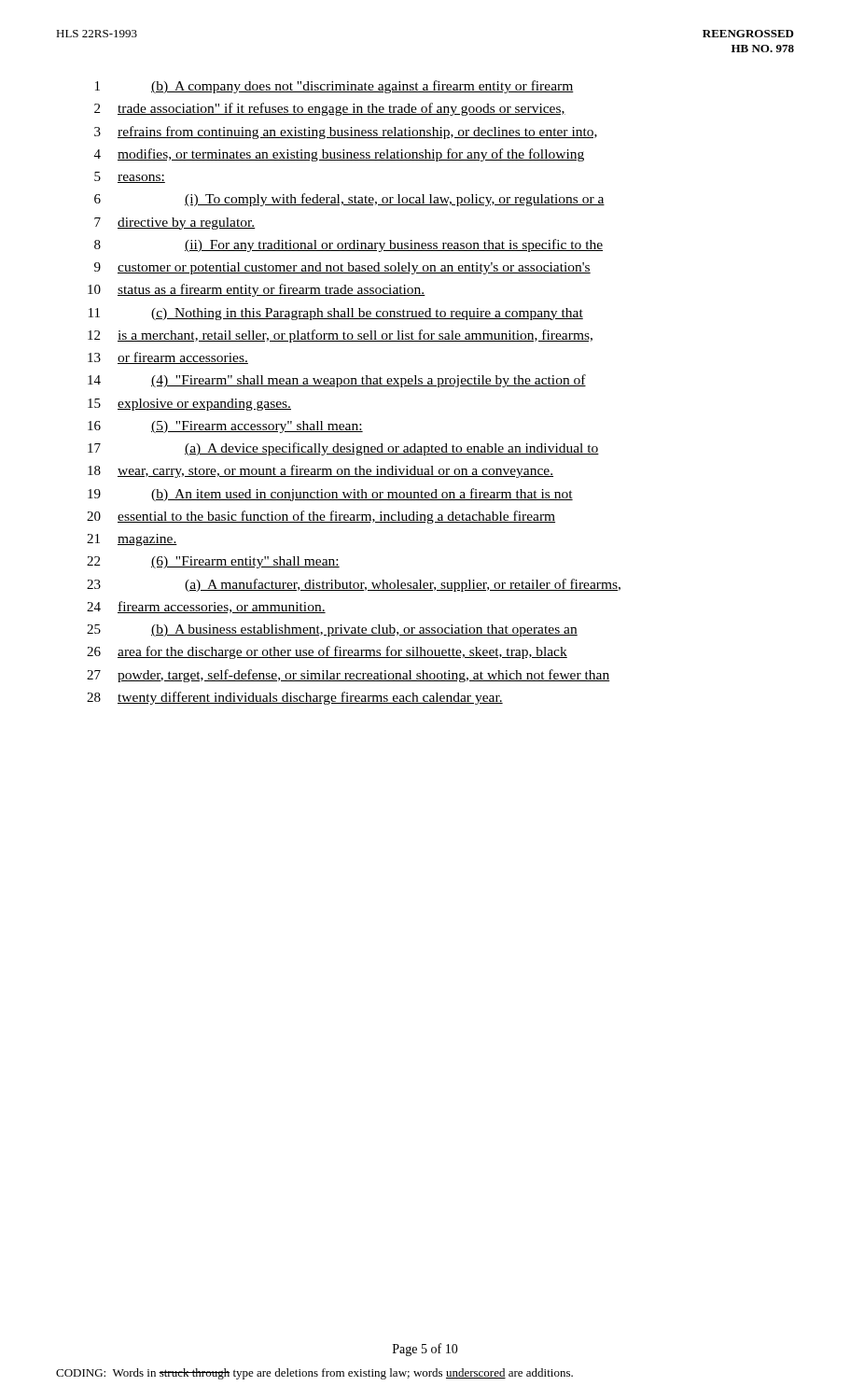Image resolution: width=850 pixels, height=1400 pixels.
Task: Point to the region starting "8 (ii) For any traditional"
Action: pyautogui.click(x=425, y=244)
